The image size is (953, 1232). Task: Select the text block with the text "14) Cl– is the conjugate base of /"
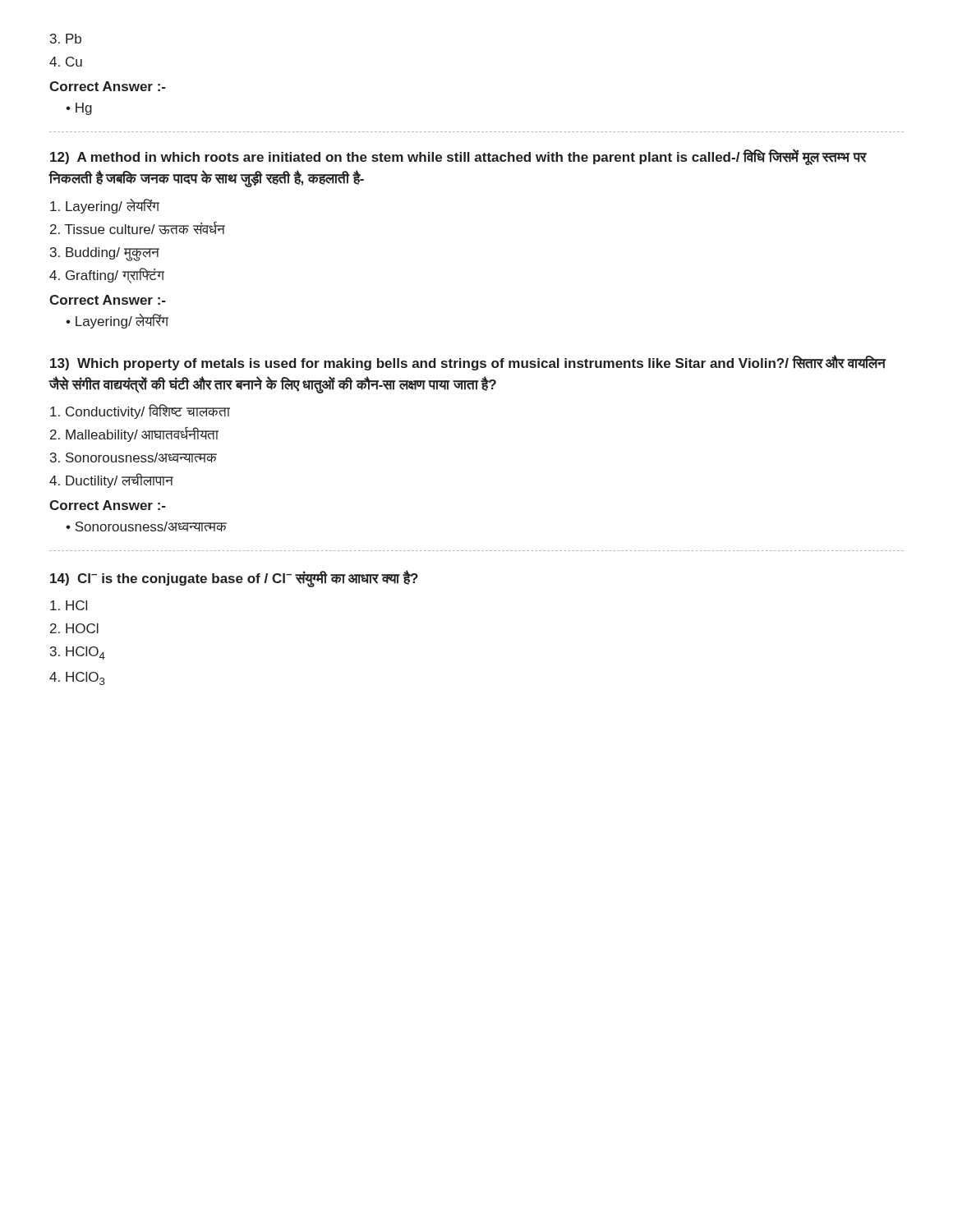[234, 577]
